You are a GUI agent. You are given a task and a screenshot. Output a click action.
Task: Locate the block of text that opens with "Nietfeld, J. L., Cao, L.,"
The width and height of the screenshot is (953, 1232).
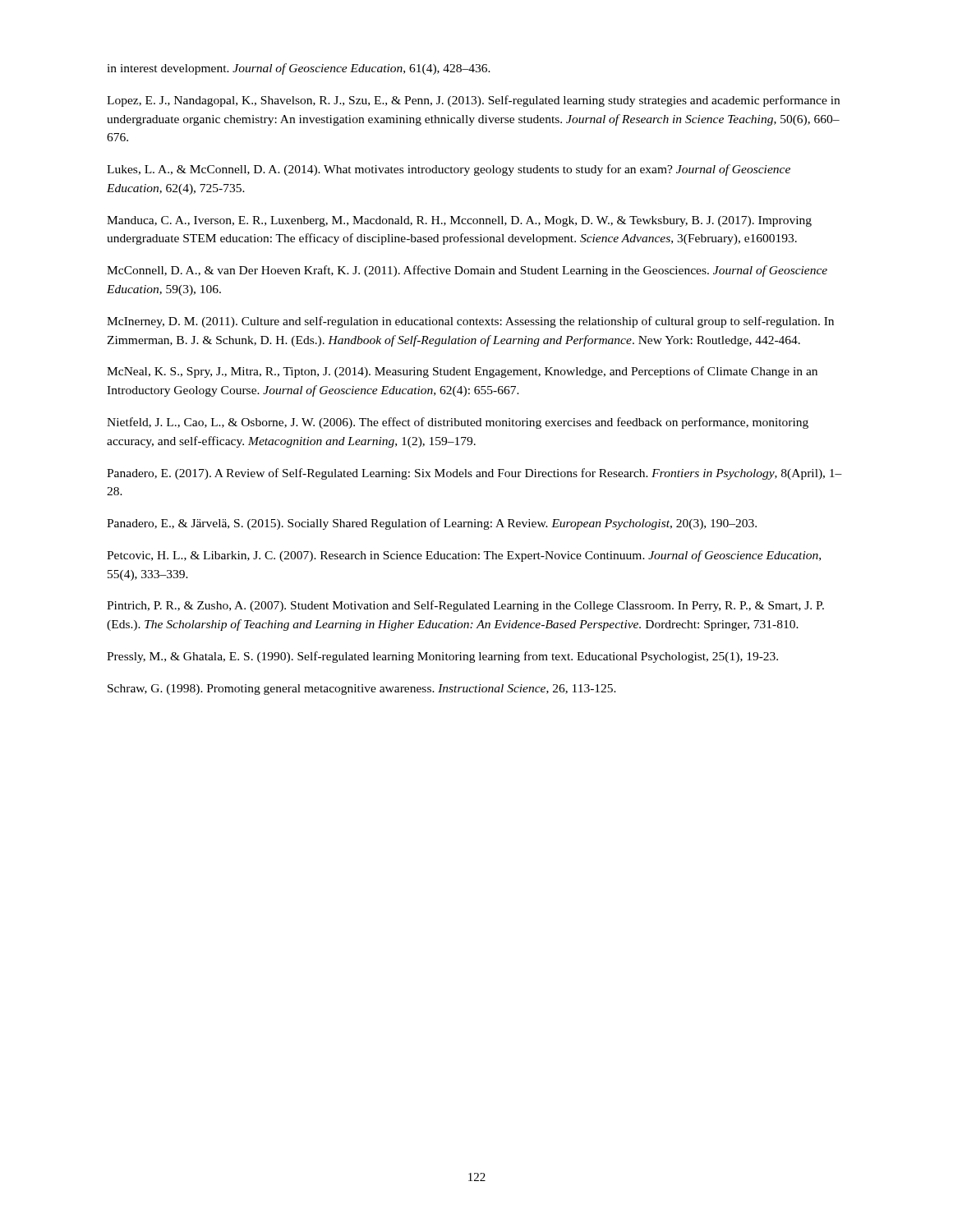tap(458, 431)
